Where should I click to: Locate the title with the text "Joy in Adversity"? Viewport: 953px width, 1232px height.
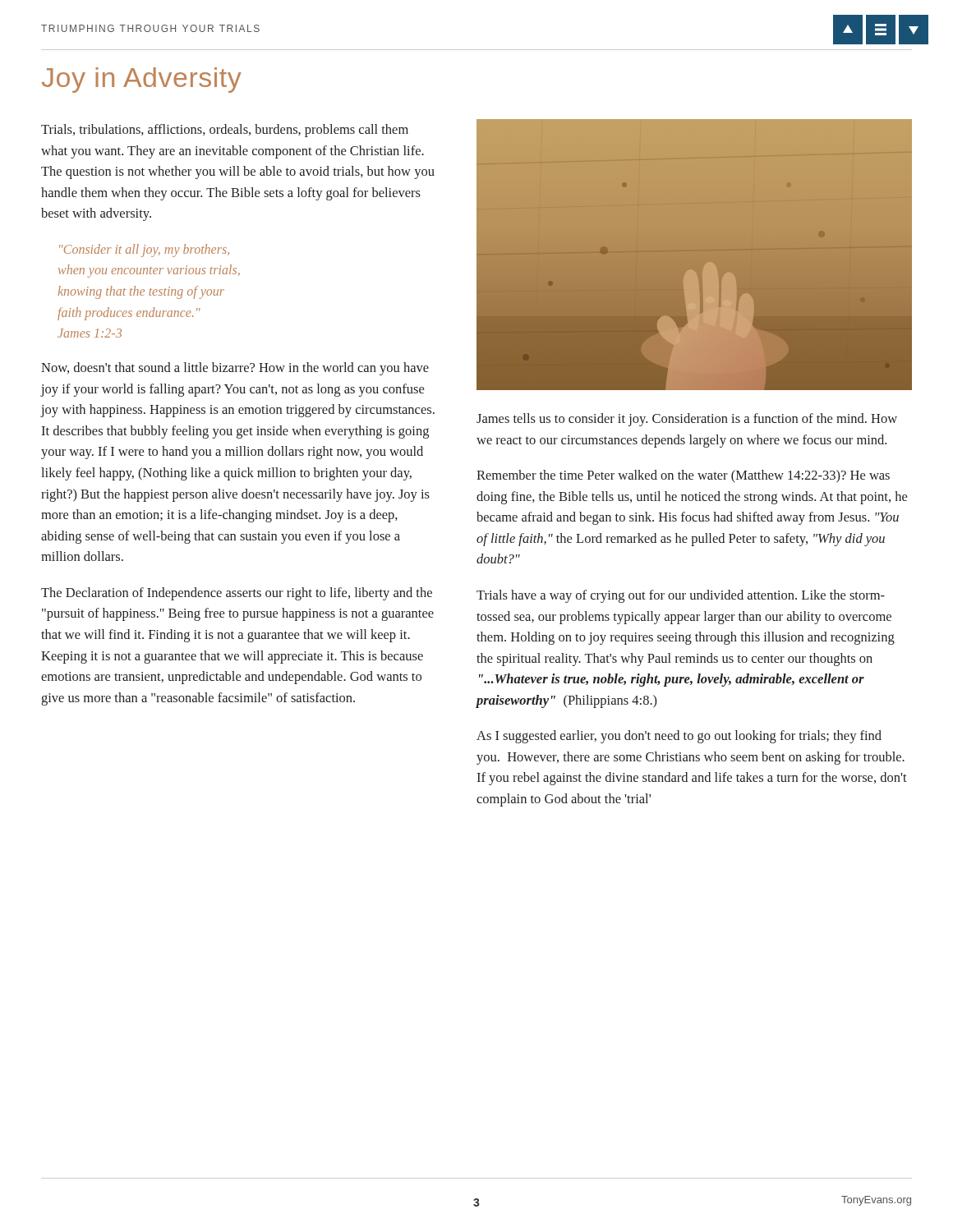(141, 77)
